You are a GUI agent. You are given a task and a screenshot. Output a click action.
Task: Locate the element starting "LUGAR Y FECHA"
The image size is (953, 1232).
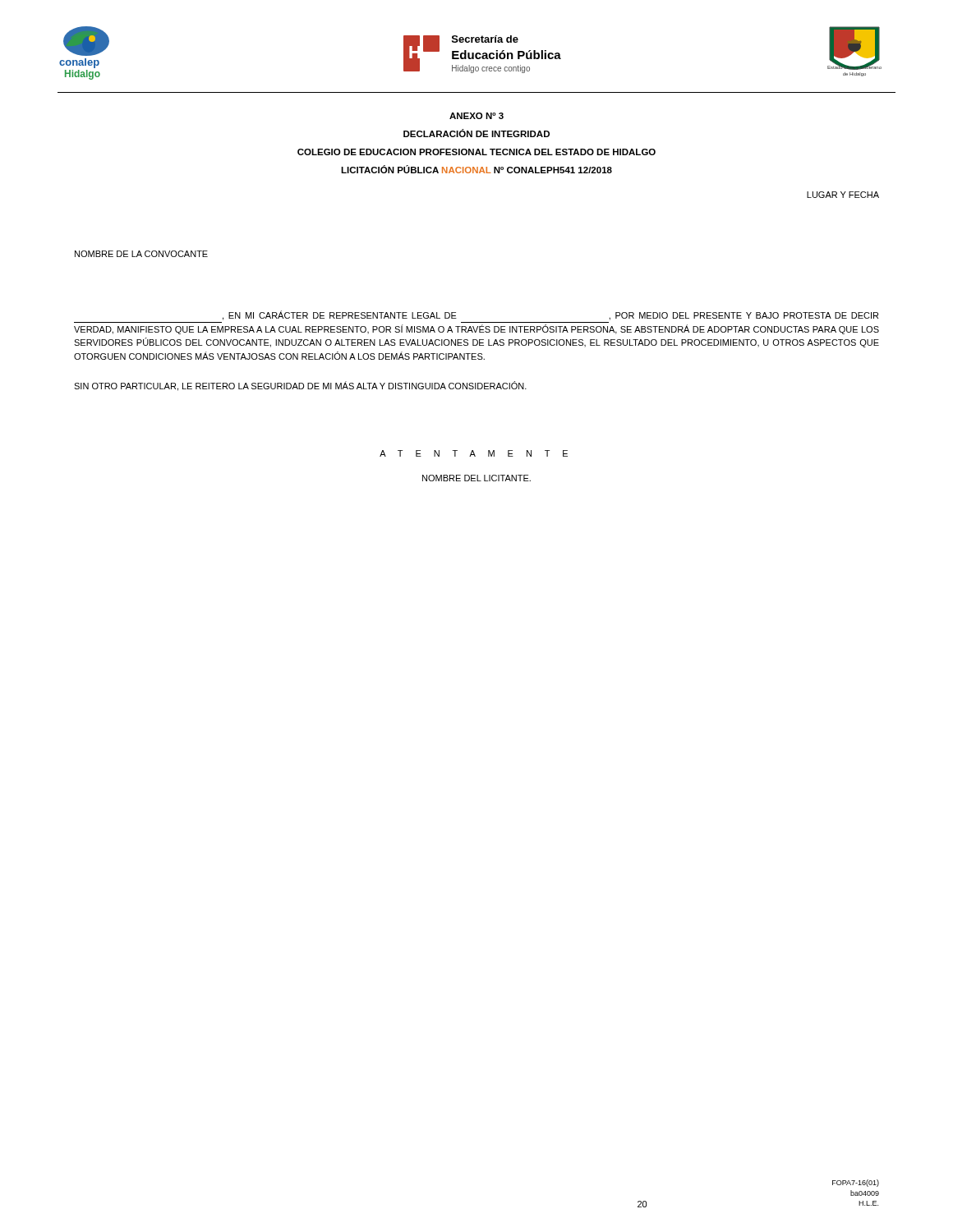pos(843,195)
